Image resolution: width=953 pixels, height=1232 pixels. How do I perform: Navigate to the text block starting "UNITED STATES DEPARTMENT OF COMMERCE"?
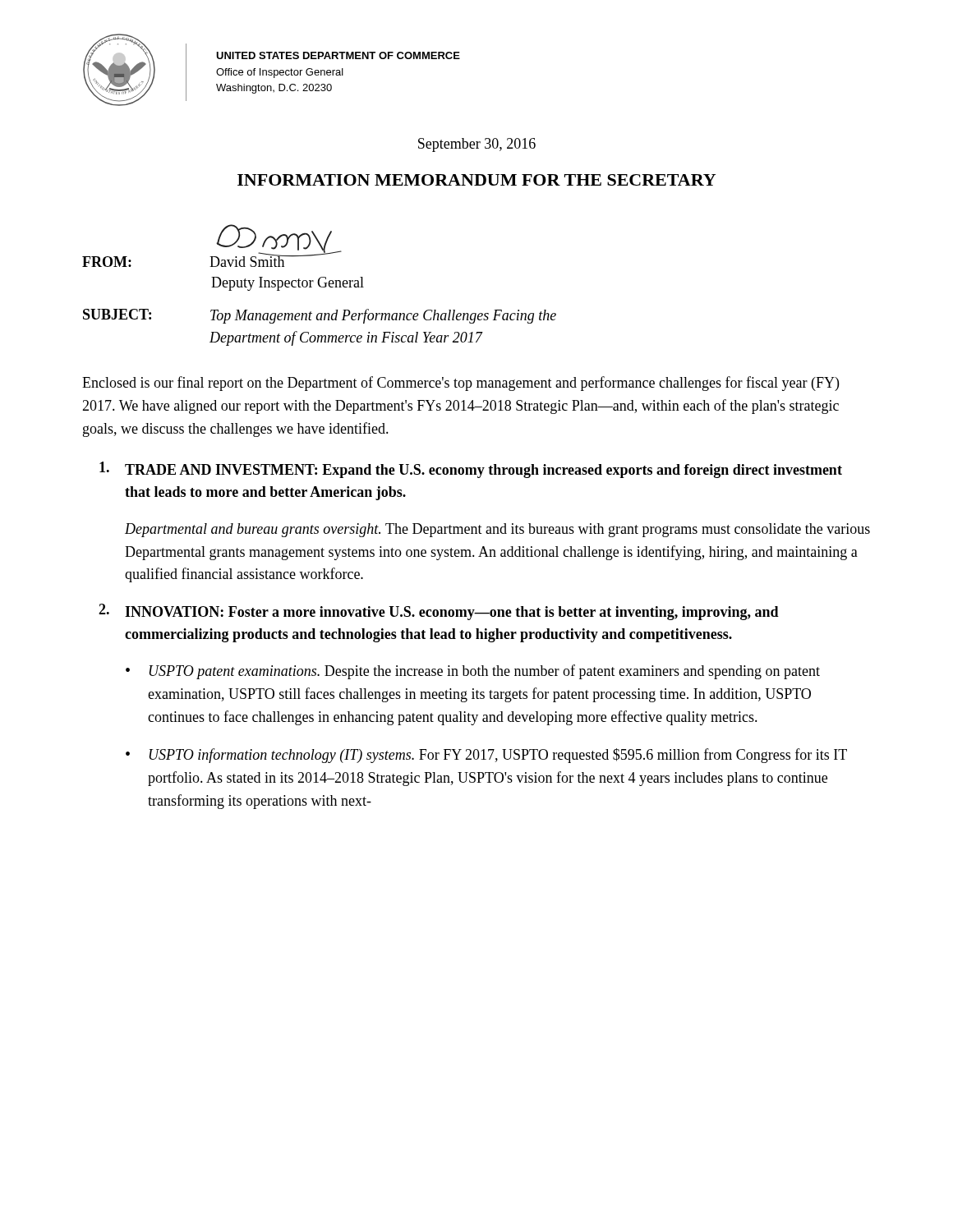tap(338, 72)
